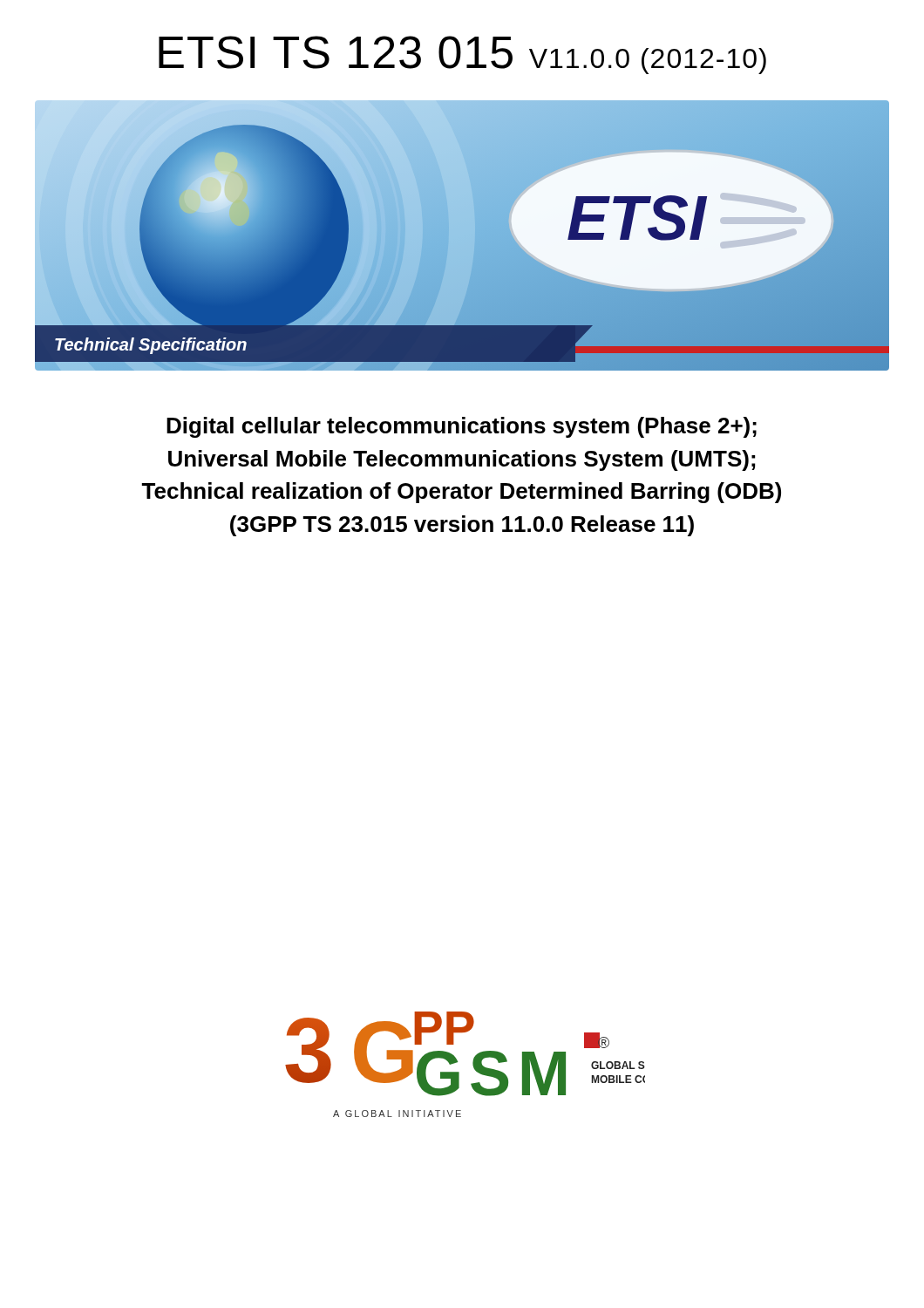Viewport: 924px width, 1308px height.
Task: Locate the illustration
Action: 462,235
